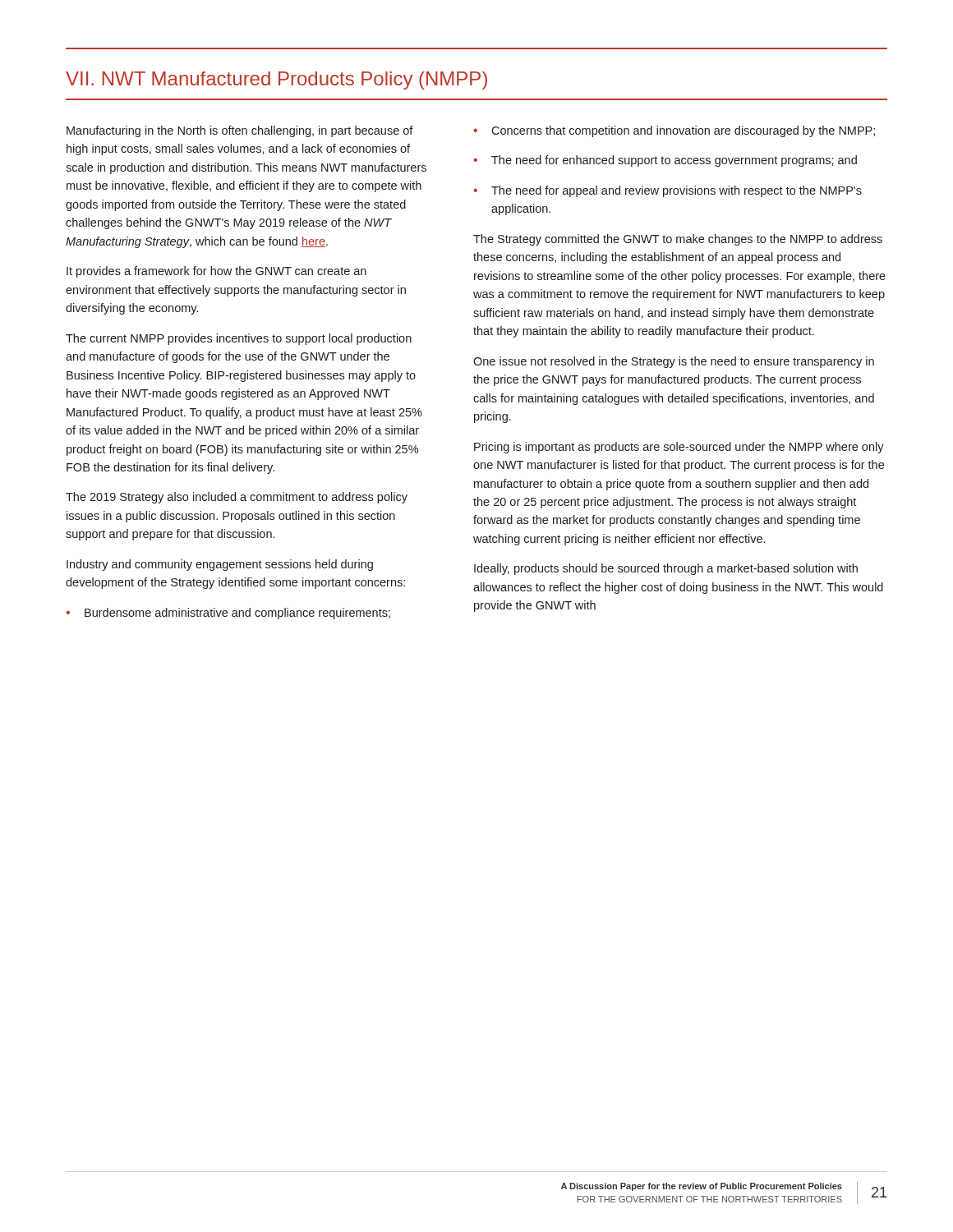The image size is (953, 1232).
Task: Where is the passage that starts "It provides a framework for how the"?
Action: point(250,290)
